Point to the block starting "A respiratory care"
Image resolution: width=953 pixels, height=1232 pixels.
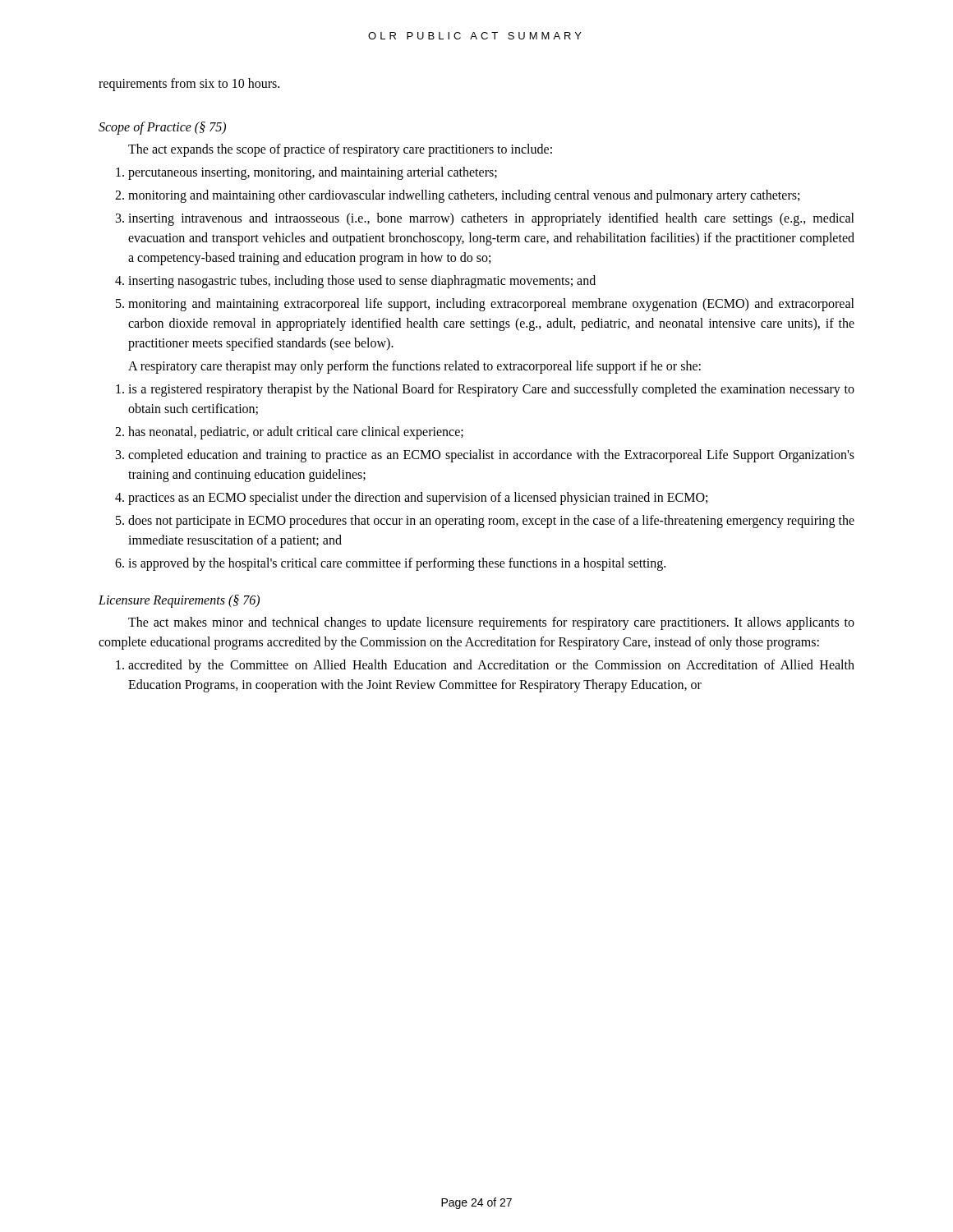[x=415, y=366]
